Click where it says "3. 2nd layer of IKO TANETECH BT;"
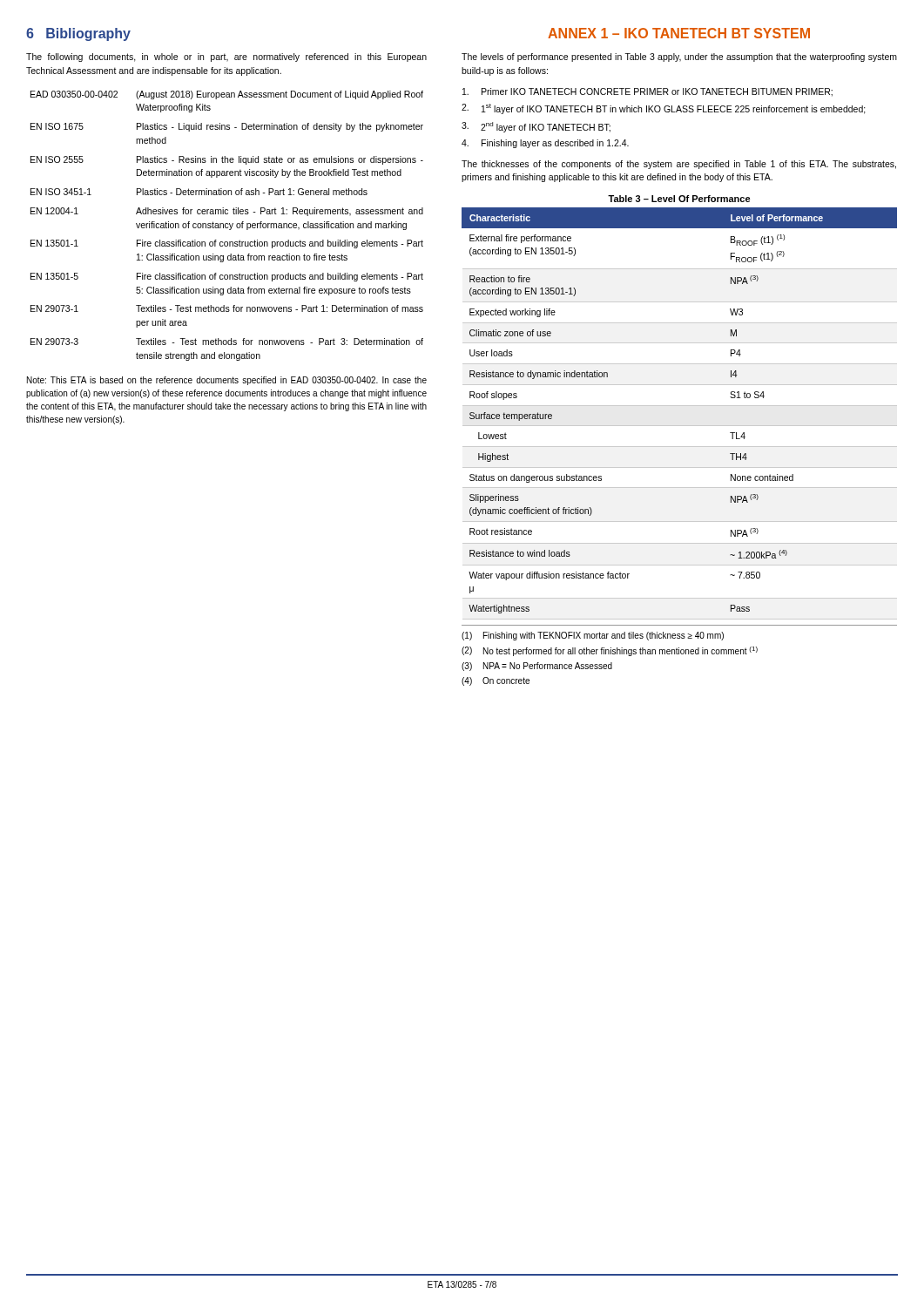Screen dimensions: 1307x924 click(536, 127)
